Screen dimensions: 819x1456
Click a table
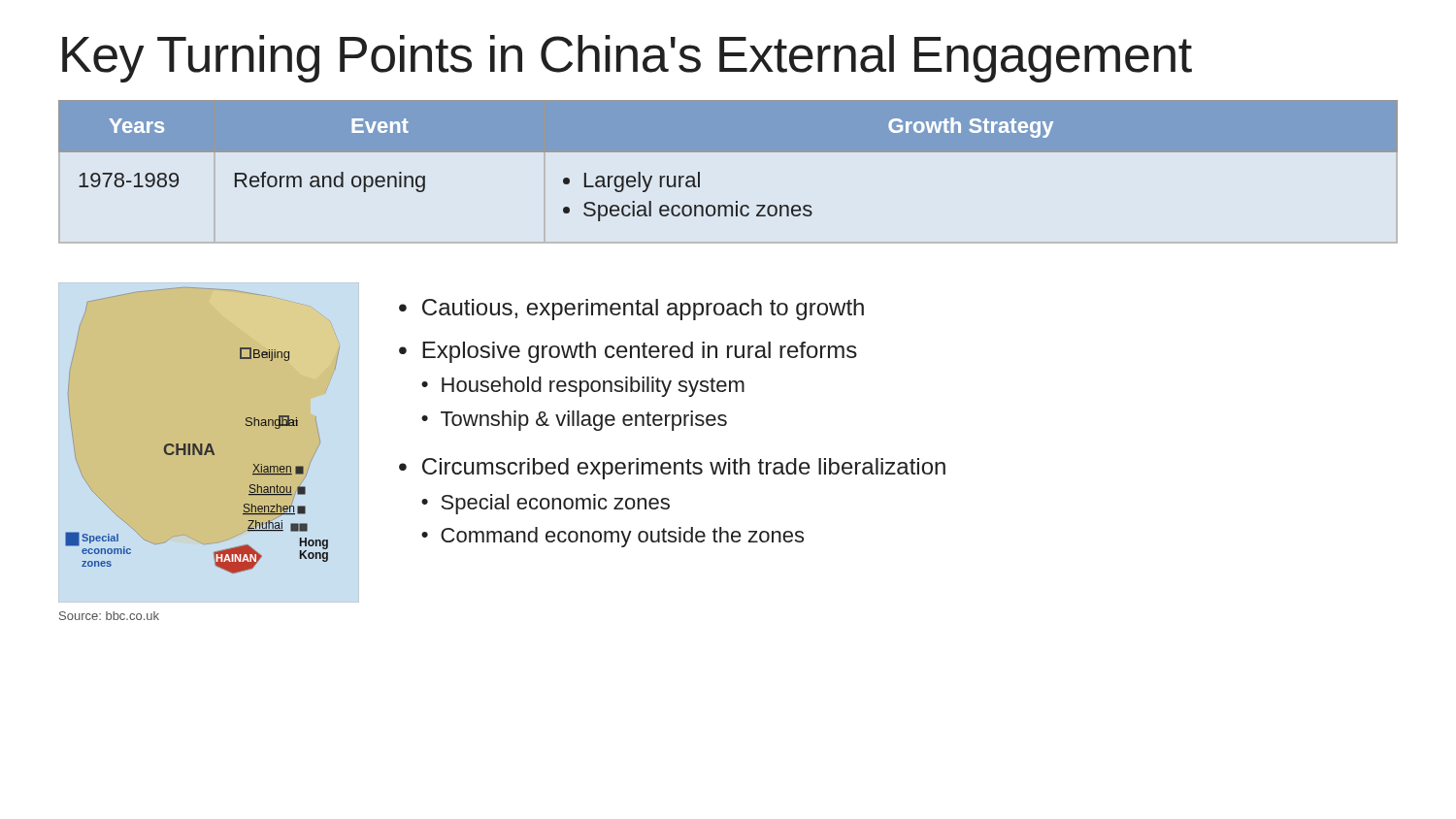728,172
